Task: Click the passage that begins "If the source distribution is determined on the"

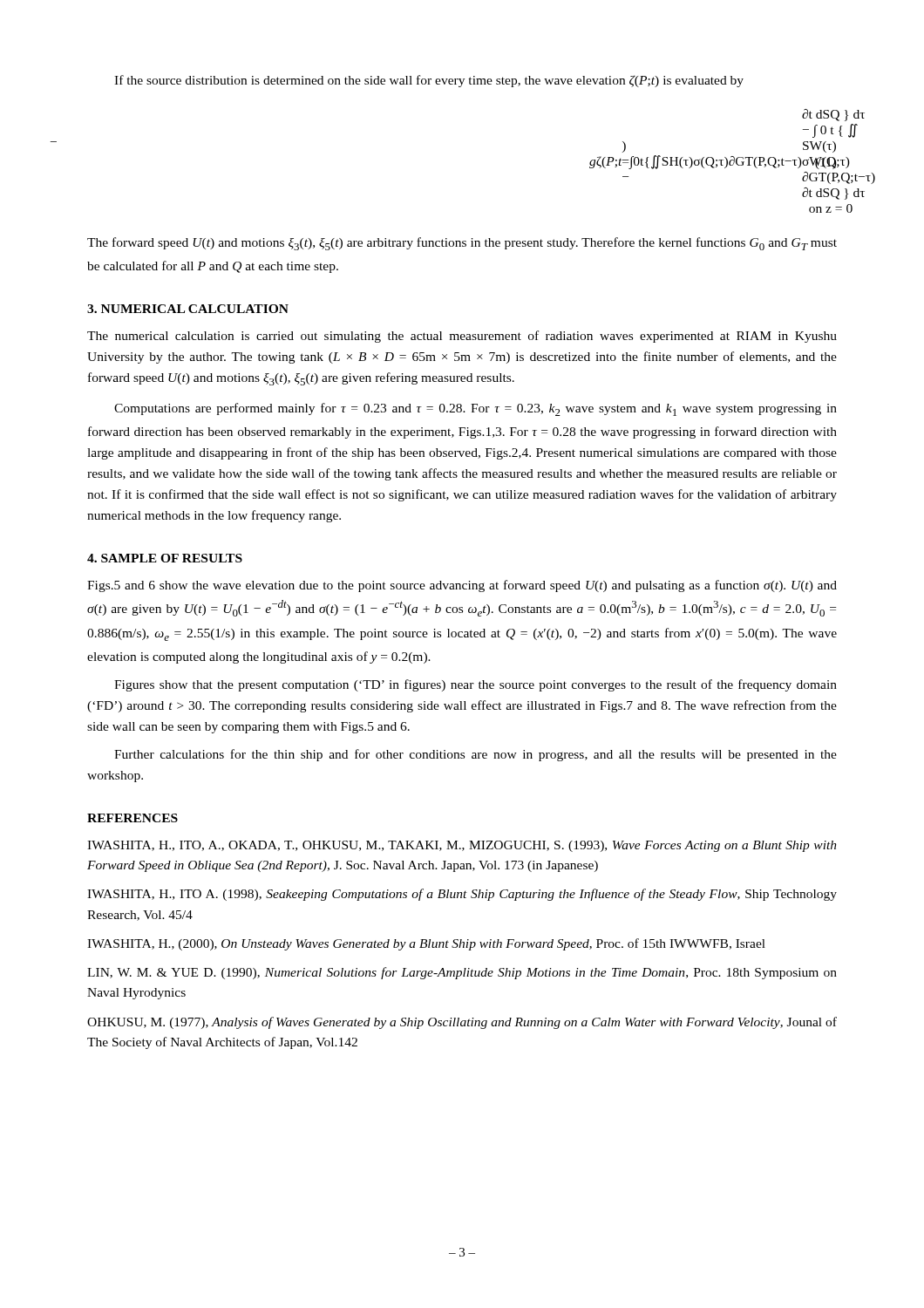Action: click(x=462, y=80)
